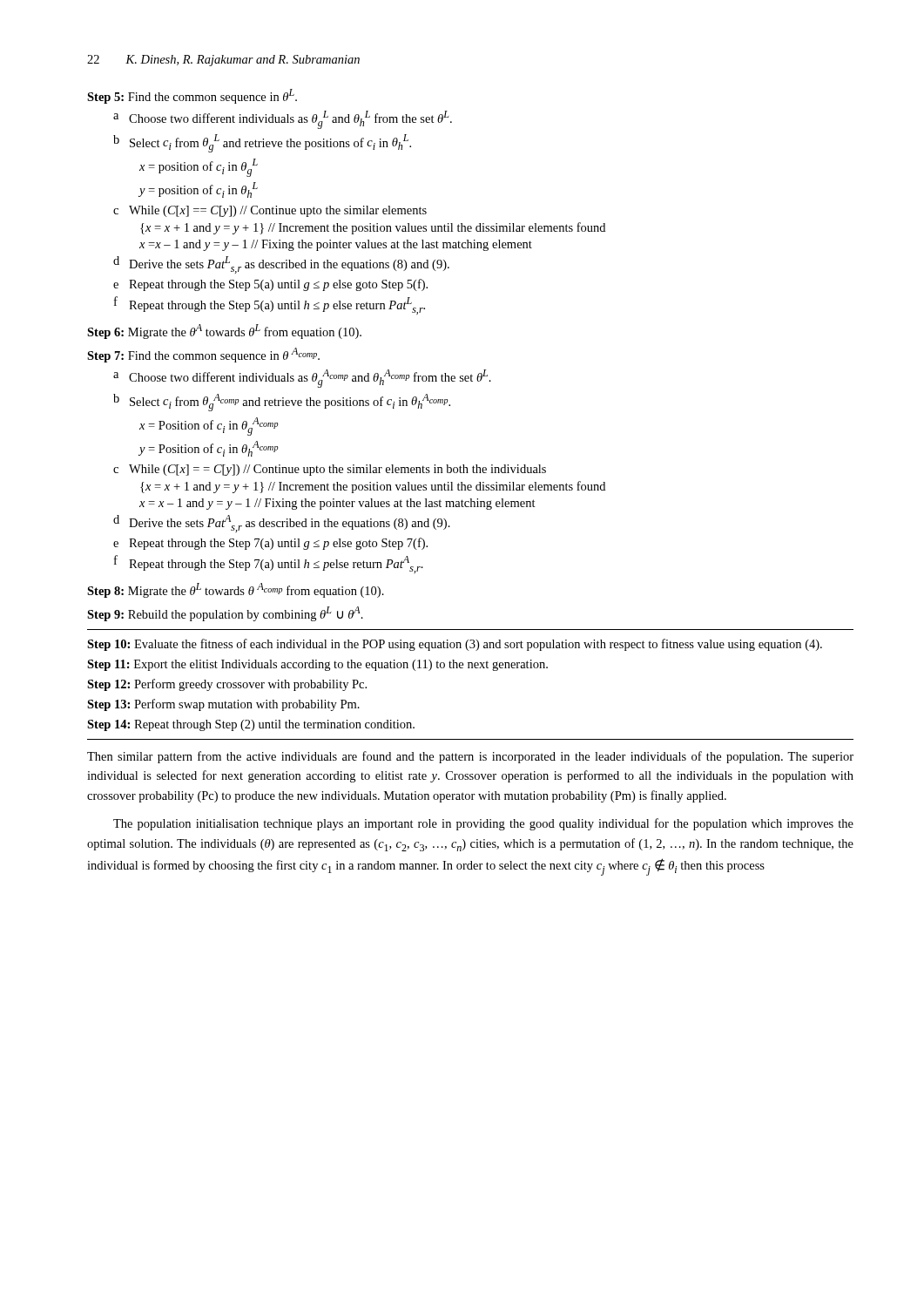Image resolution: width=924 pixels, height=1307 pixels.
Task: Find the region starting "Step 13: Perform swap mutation with"
Action: click(224, 704)
